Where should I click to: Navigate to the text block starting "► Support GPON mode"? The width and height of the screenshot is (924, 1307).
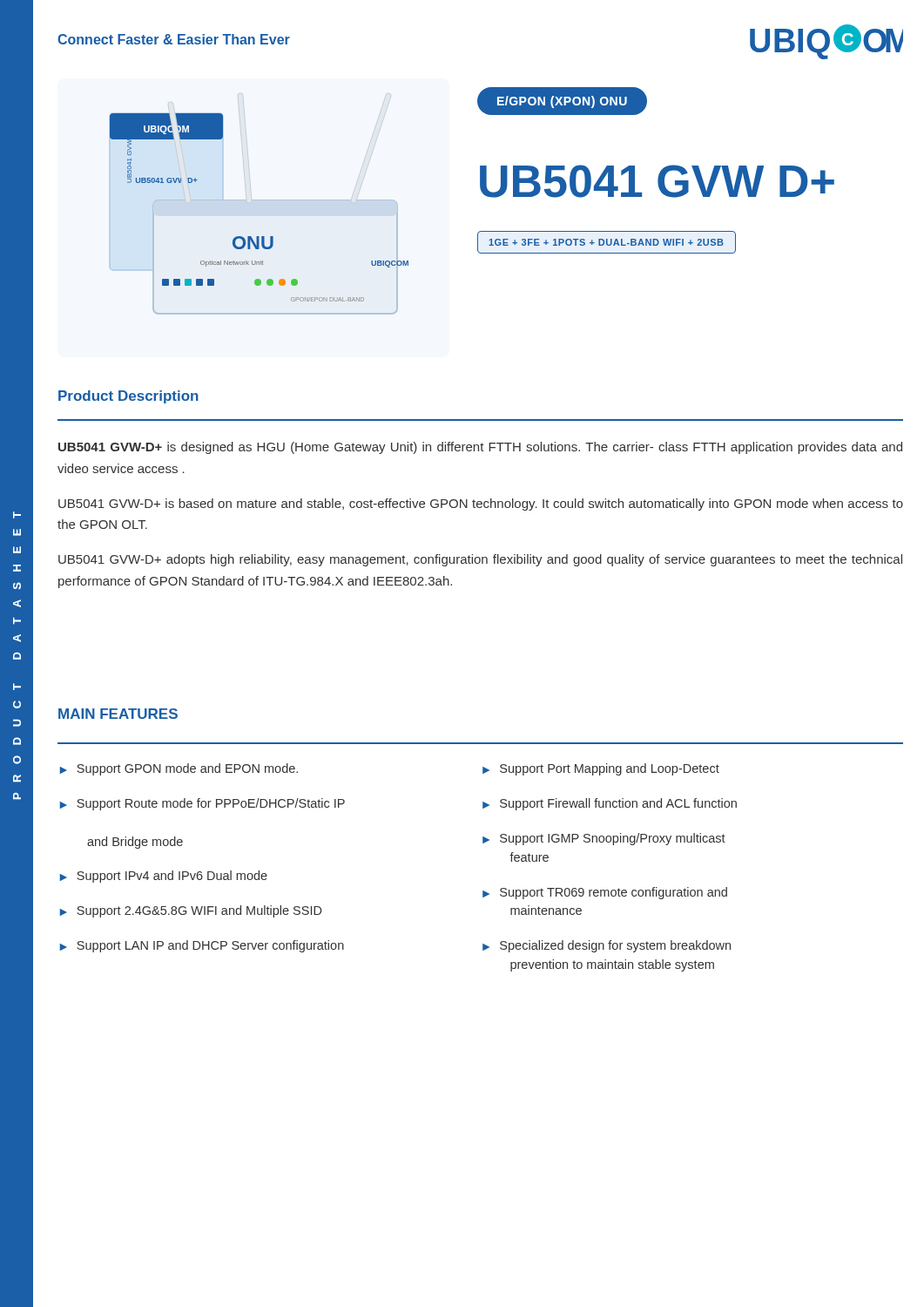pos(178,769)
